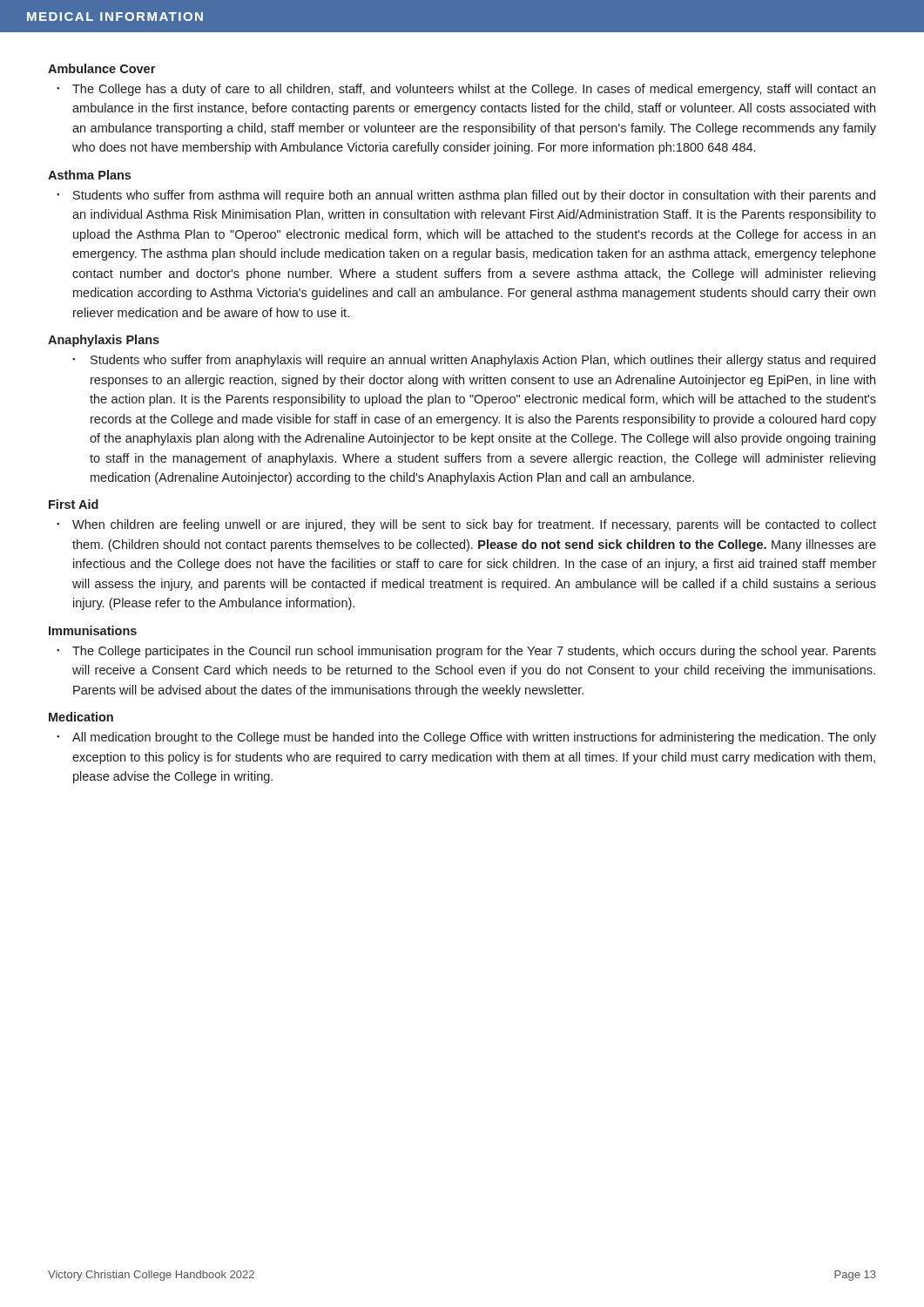Find the section header with the text "Asthma Plans"
924x1307 pixels.
(90, 175)
